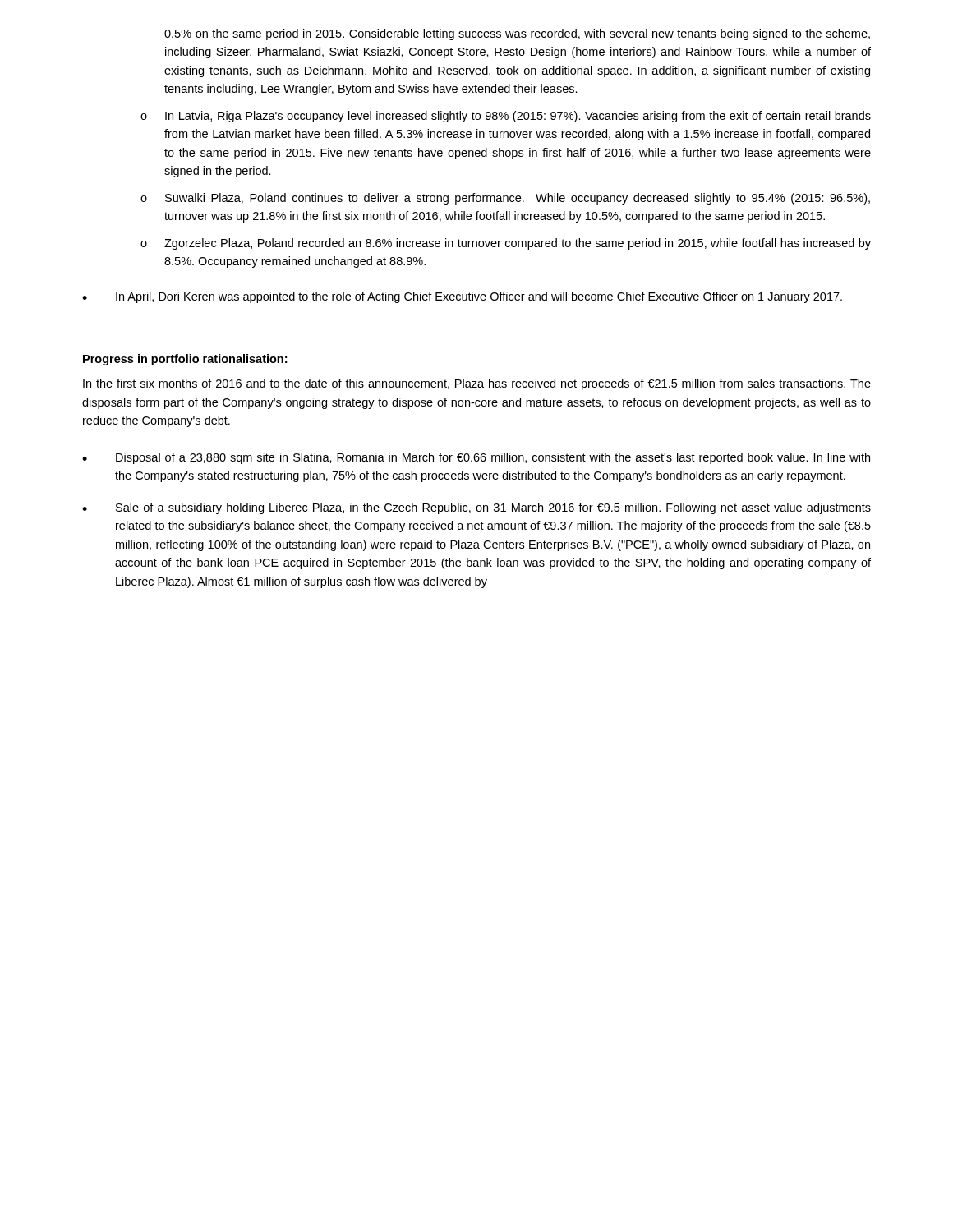The width and height of the screenshot is (953, 1232).
Task: Click the passage that begins "o In Latvia, Riga Plaza's occupancy level"
Action: pyautogui.click(x=501, y=144)
